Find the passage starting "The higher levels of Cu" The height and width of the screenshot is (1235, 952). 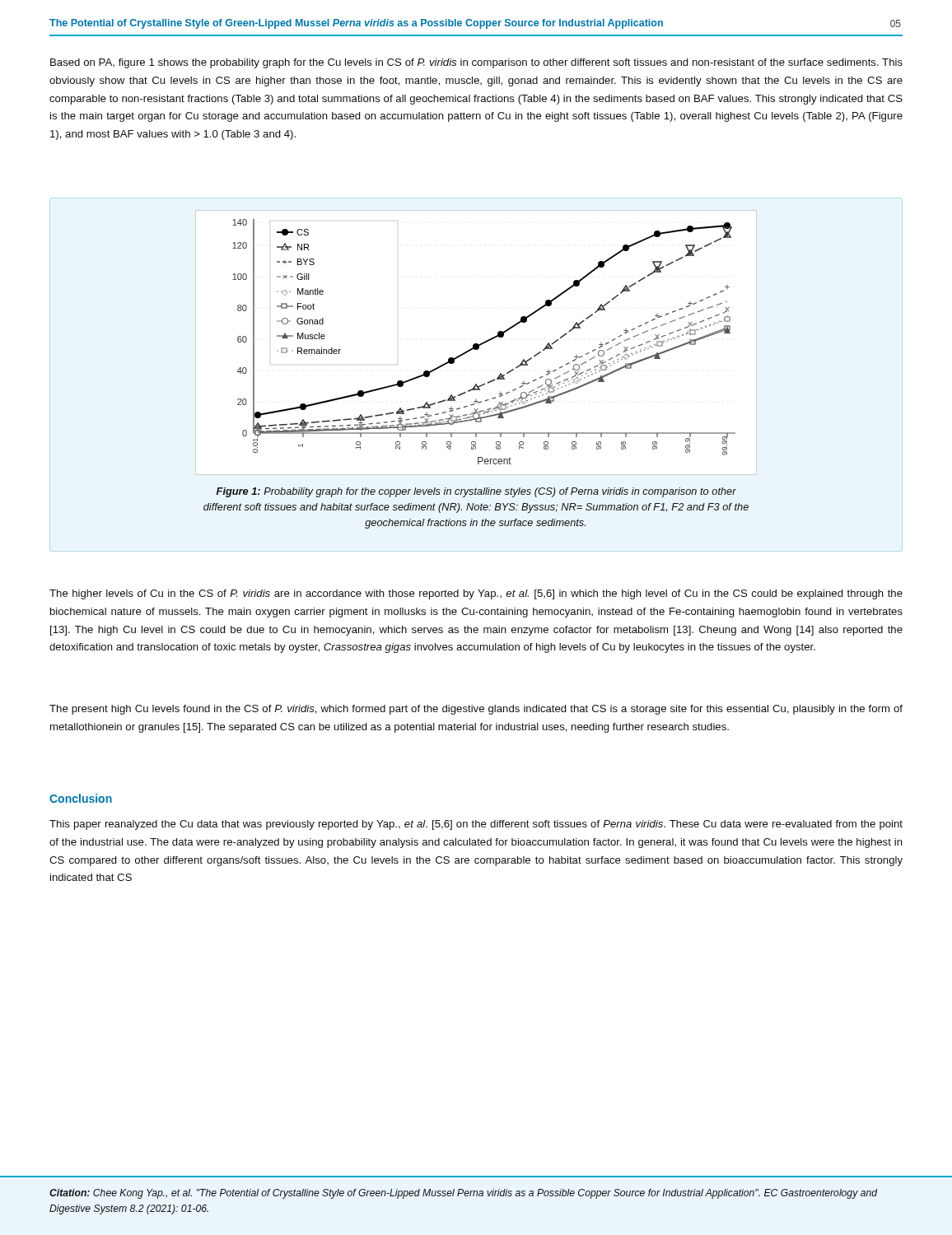point(476,620)
